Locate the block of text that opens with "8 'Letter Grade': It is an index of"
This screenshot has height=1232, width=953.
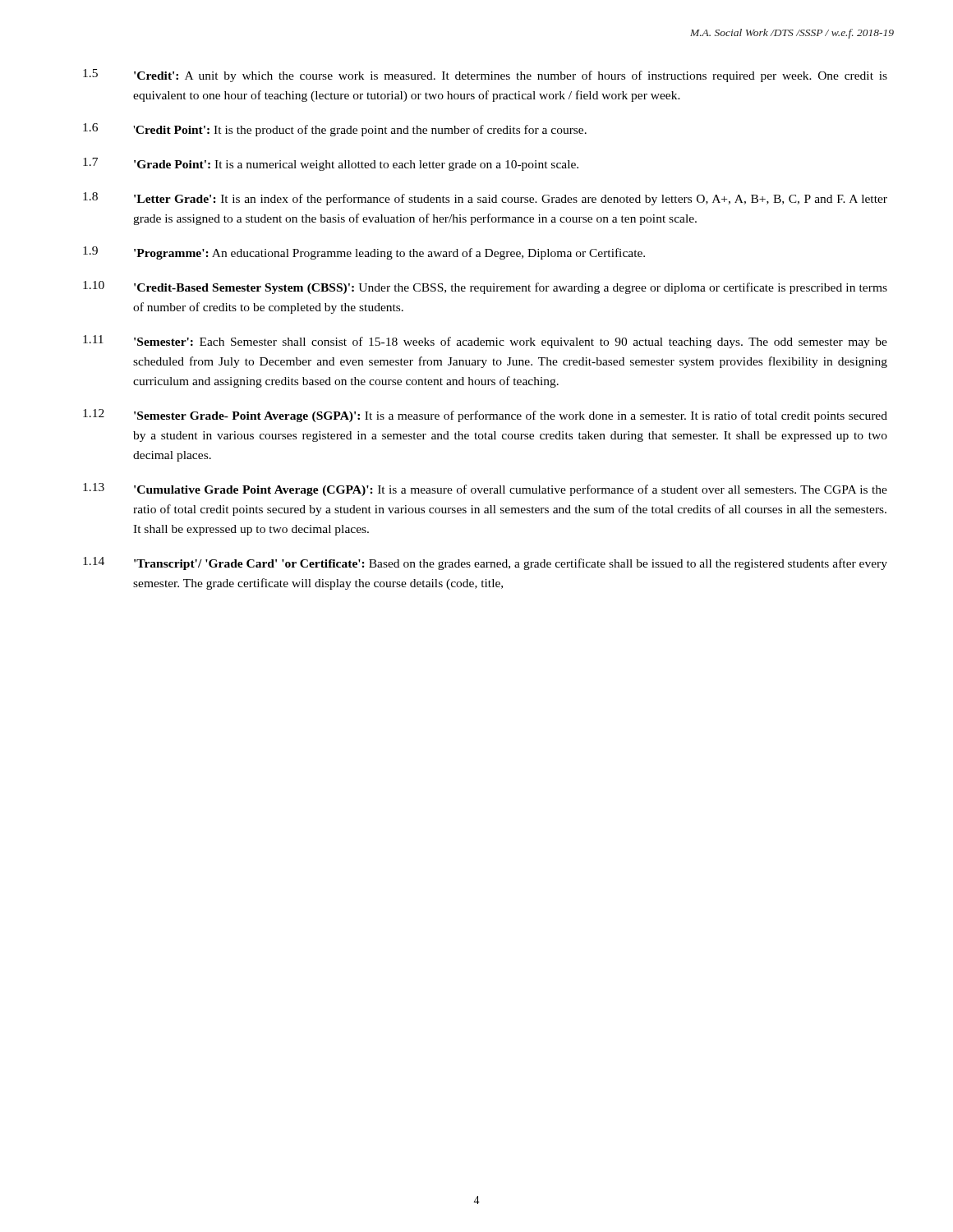coord(485,209)
